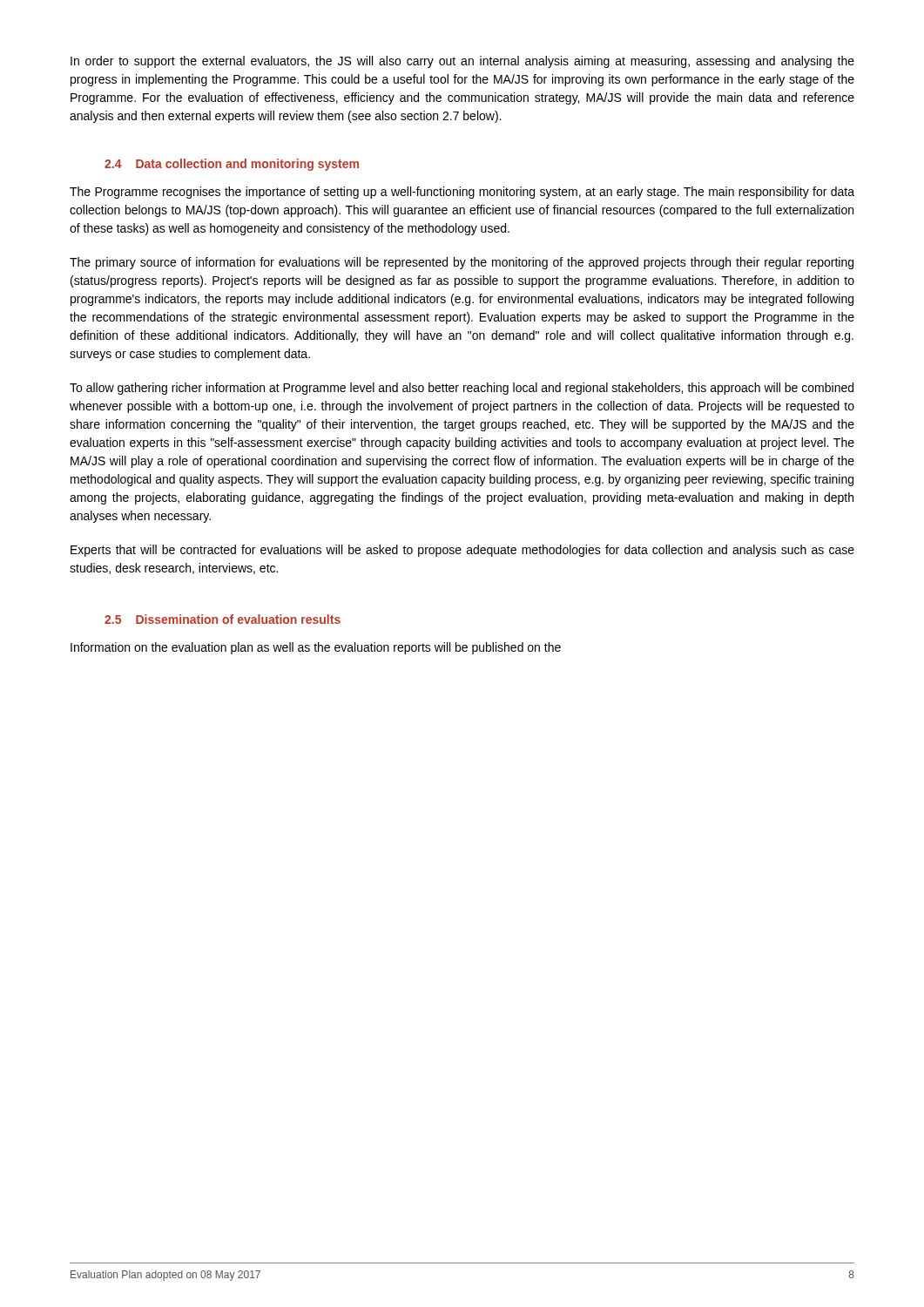Find the block starting "Information on the"
Screen dimensions: 1307x924
tap(315, 647)
